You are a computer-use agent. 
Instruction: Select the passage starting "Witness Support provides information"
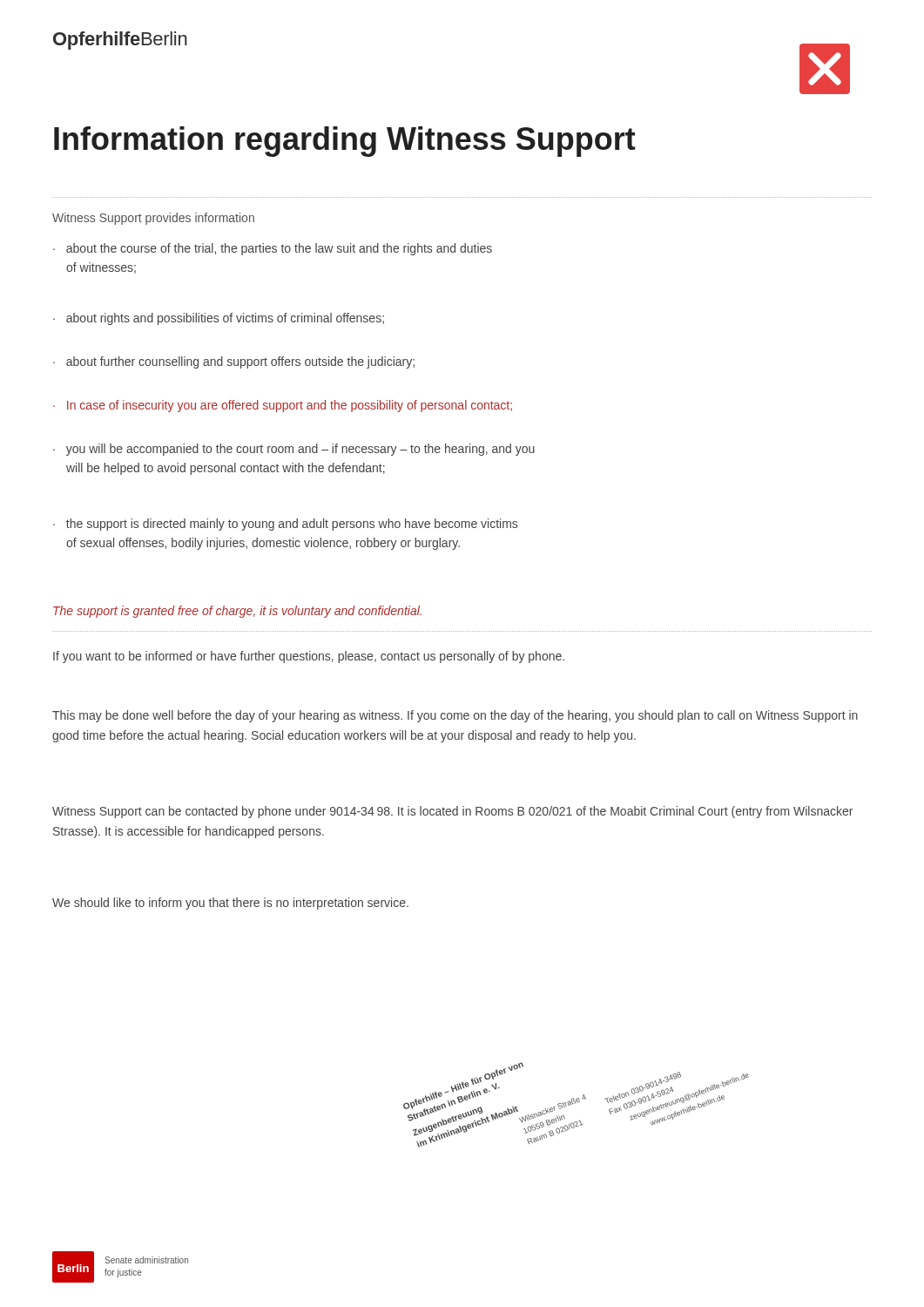pos(154,218)
